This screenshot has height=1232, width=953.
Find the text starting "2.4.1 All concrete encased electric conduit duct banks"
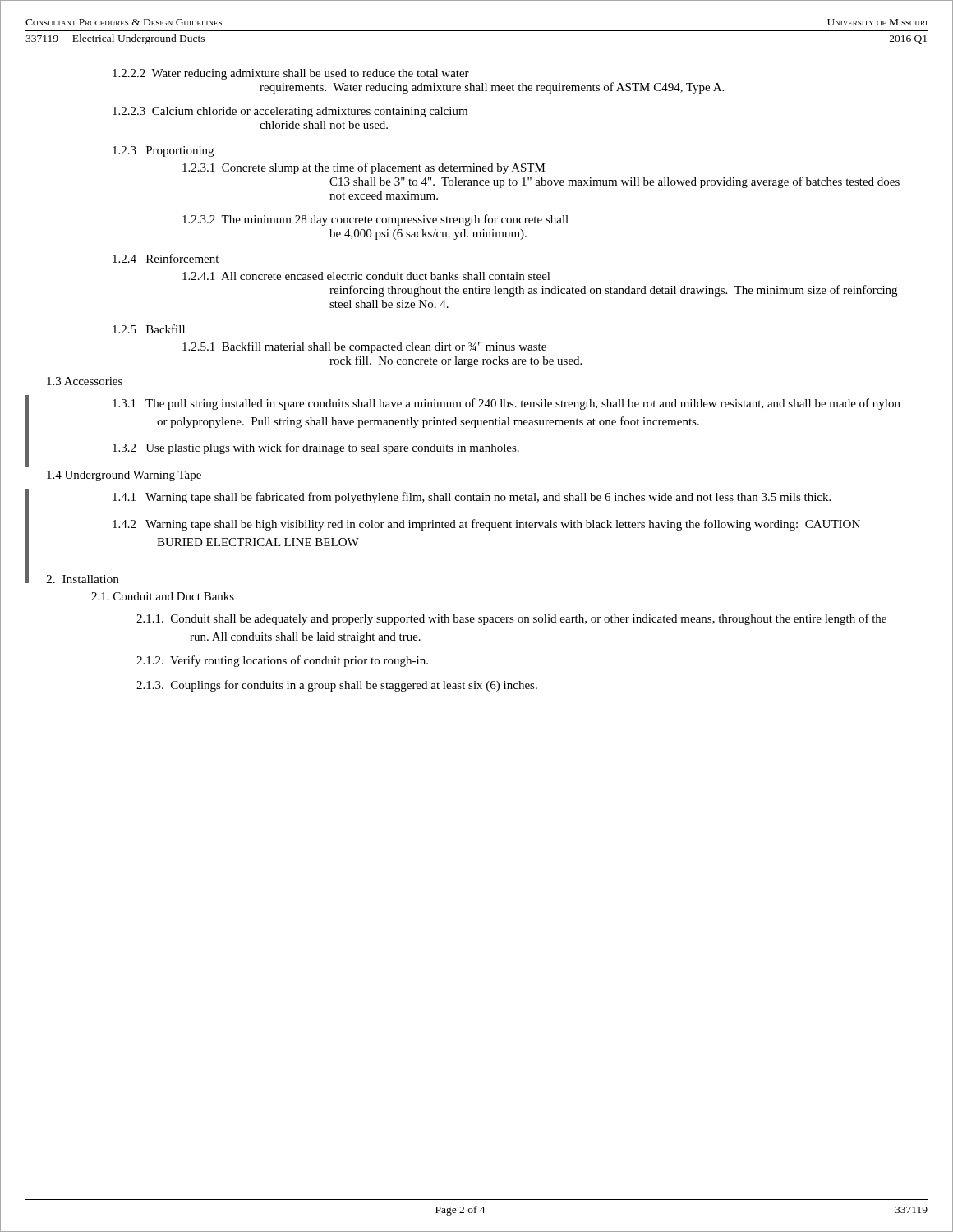click(544, 290)
